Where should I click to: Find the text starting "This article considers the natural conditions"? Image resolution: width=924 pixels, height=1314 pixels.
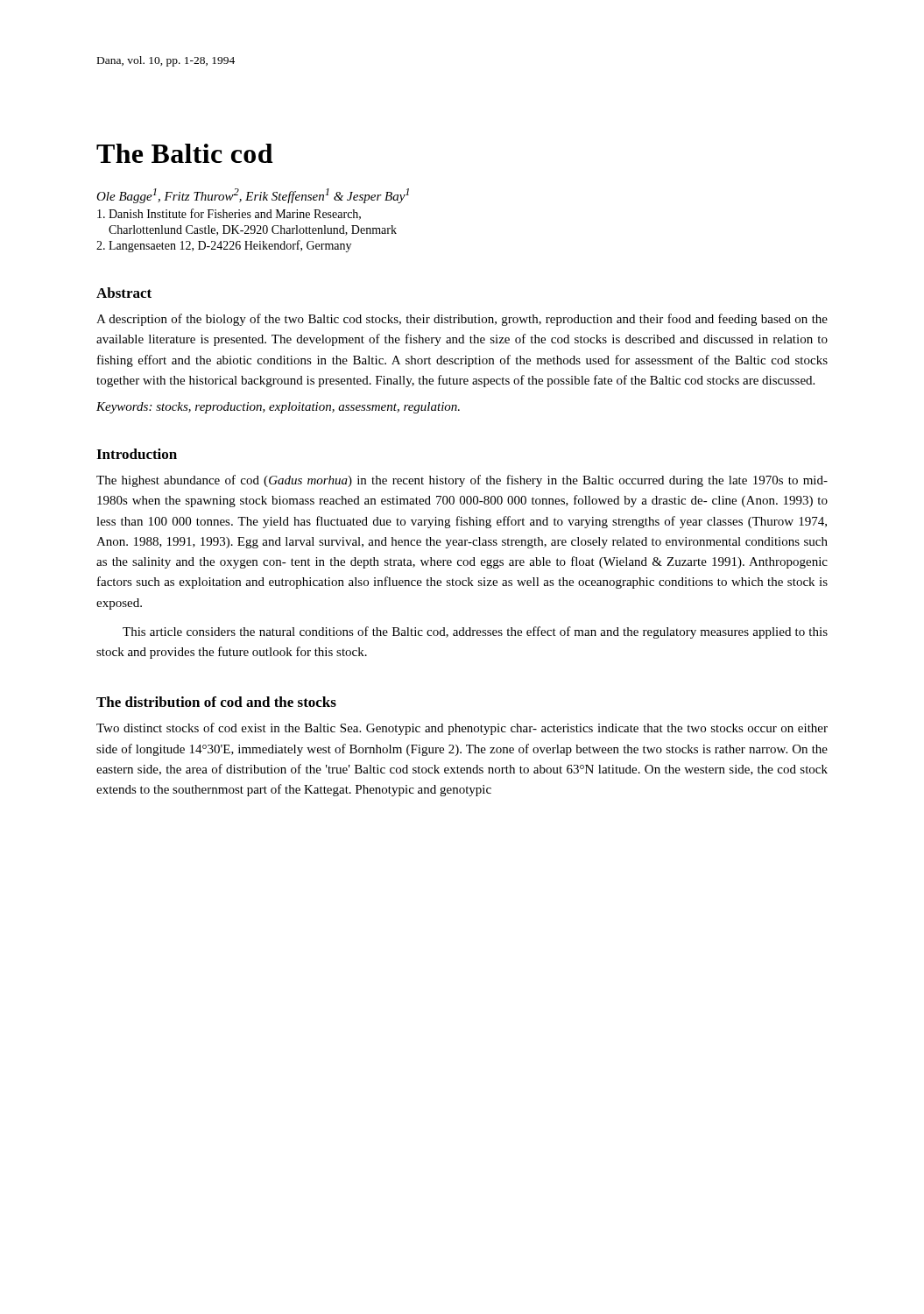pyautogui.click(x=462, y=642)
